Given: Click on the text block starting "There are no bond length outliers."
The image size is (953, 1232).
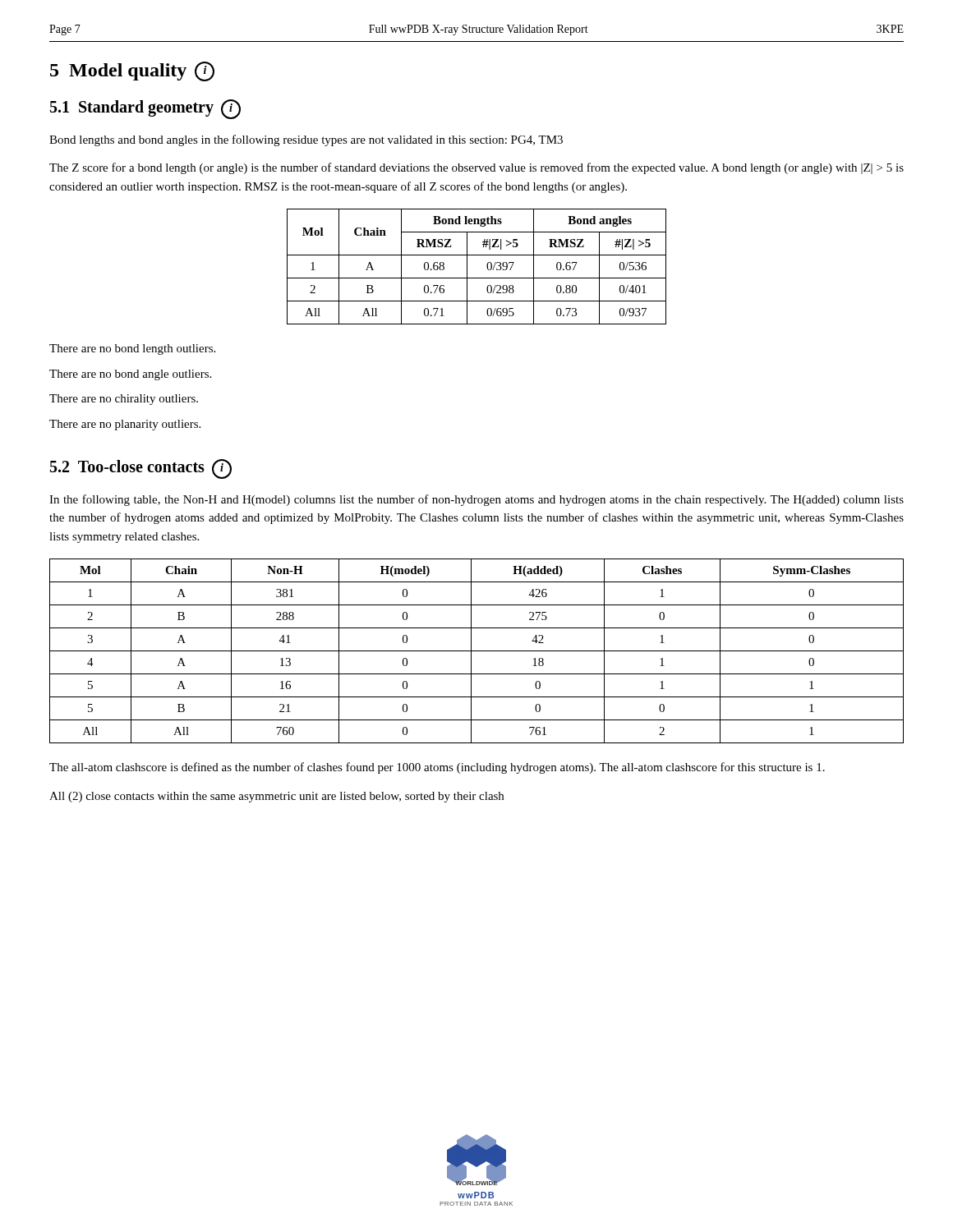Looking at the screenshot, I should pos(132,349).
